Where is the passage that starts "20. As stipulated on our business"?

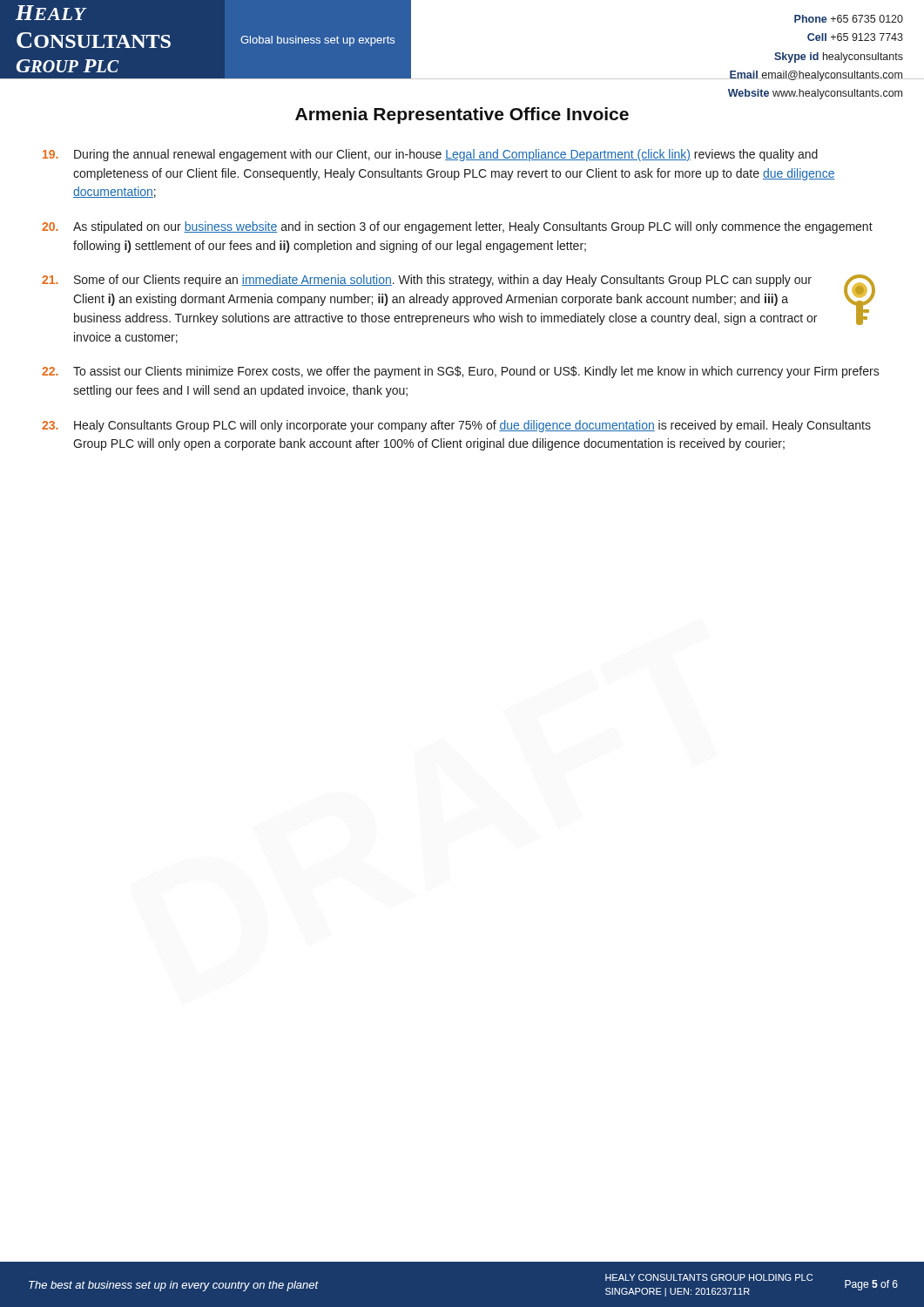(x=462, y=237)
